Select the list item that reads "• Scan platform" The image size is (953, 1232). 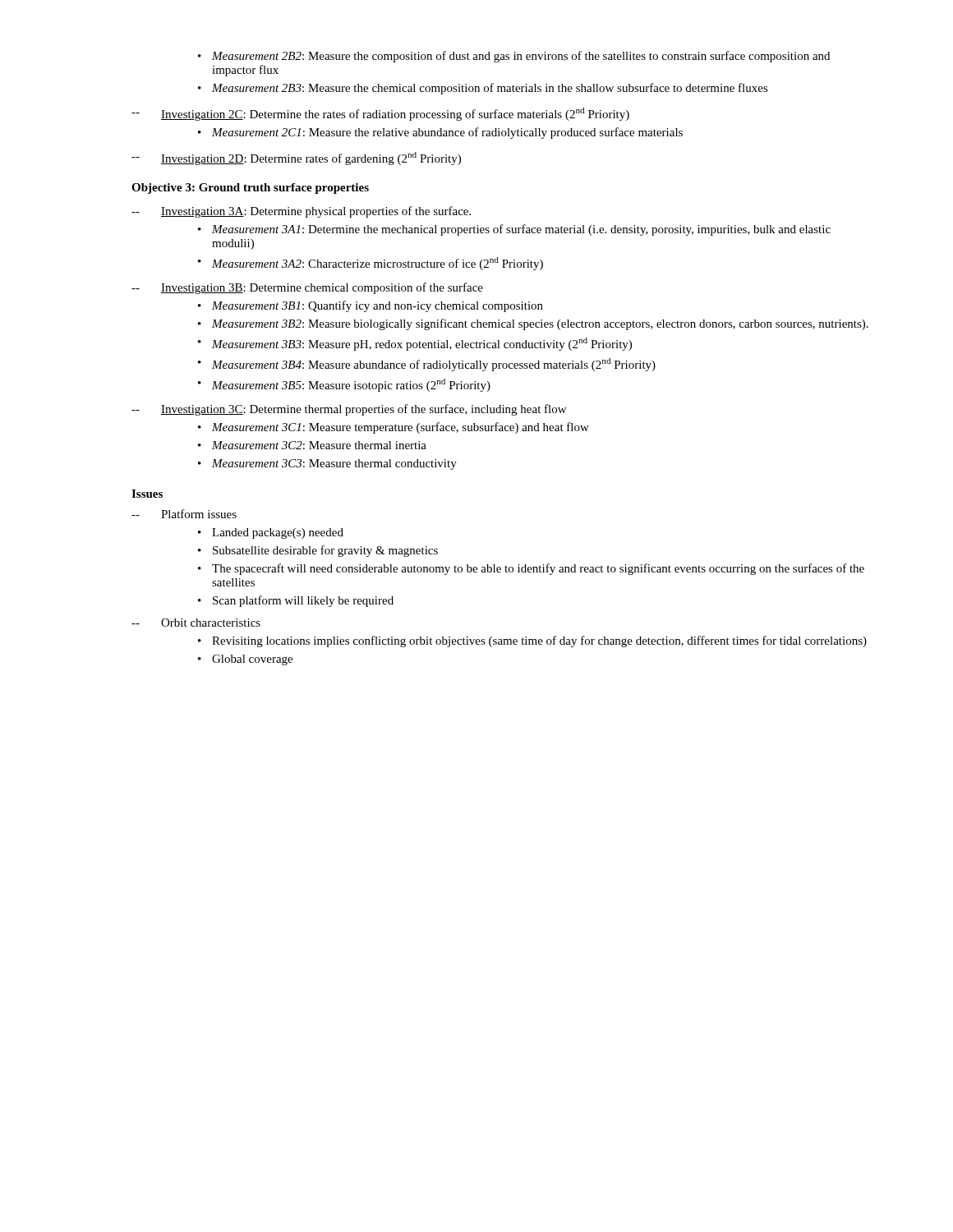click(x=295, y=601)
